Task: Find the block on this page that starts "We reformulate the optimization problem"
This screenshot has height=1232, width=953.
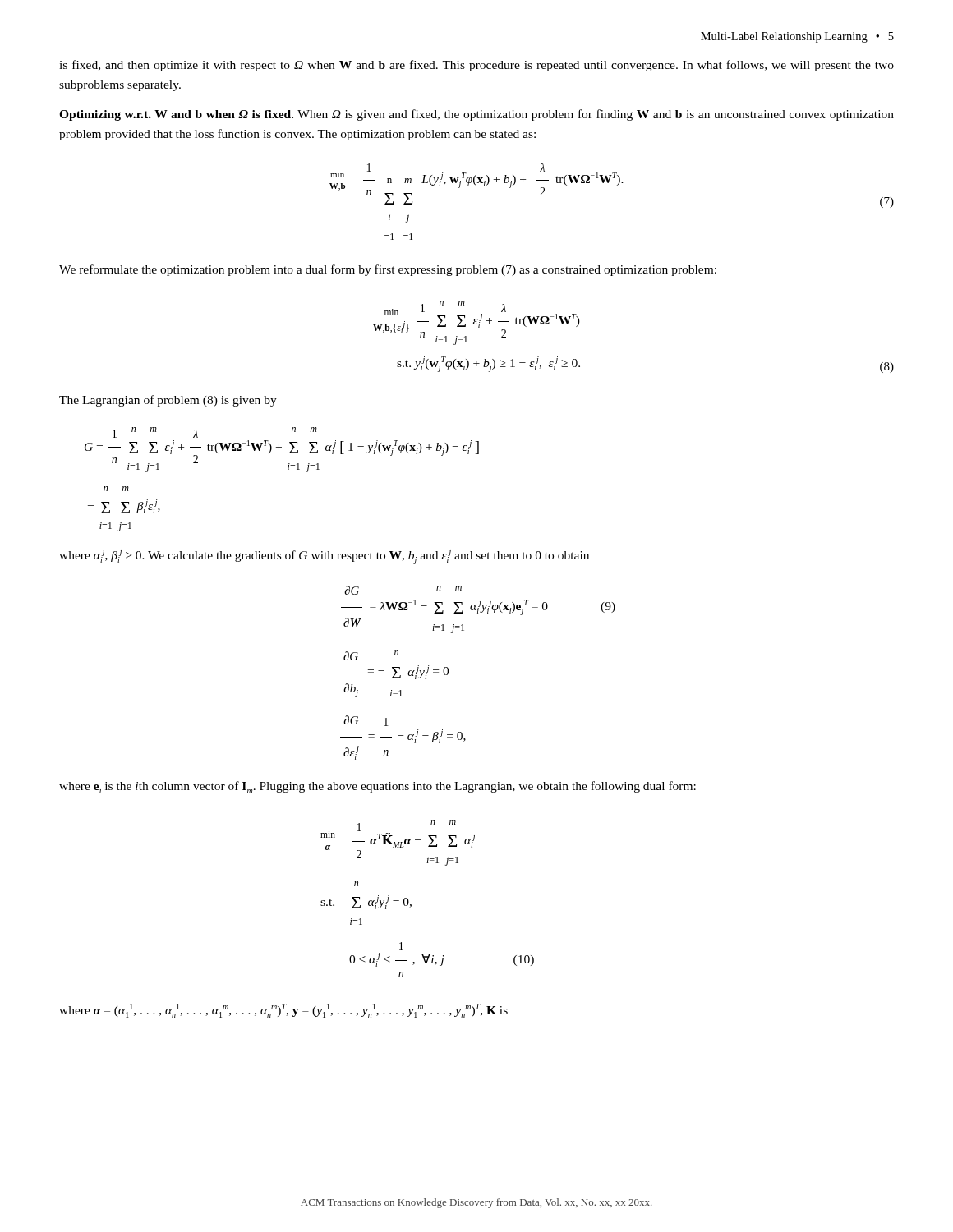Action: [388, 269]
